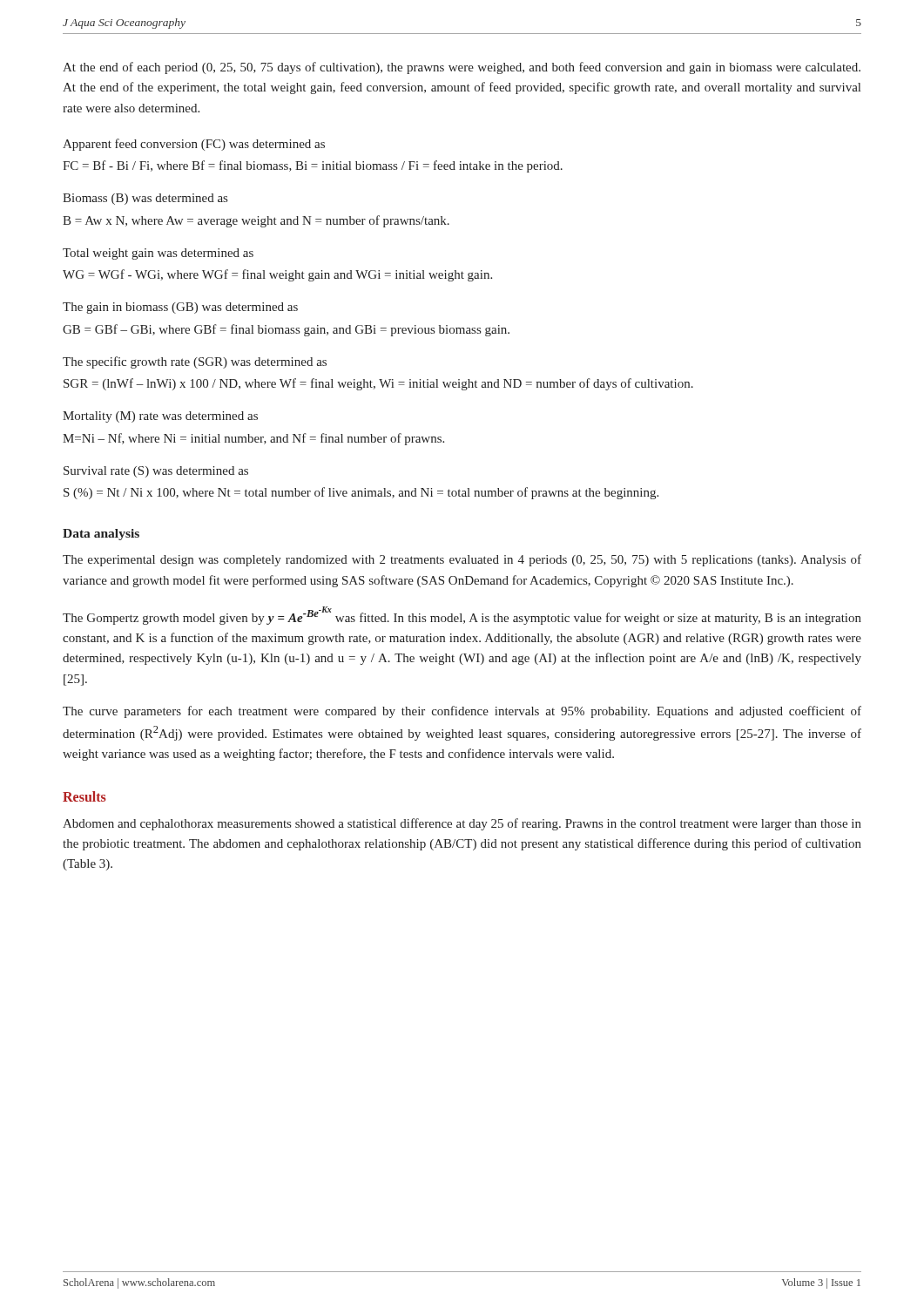
Task: Select the element starting "The experimental design"
Action: 462,570
